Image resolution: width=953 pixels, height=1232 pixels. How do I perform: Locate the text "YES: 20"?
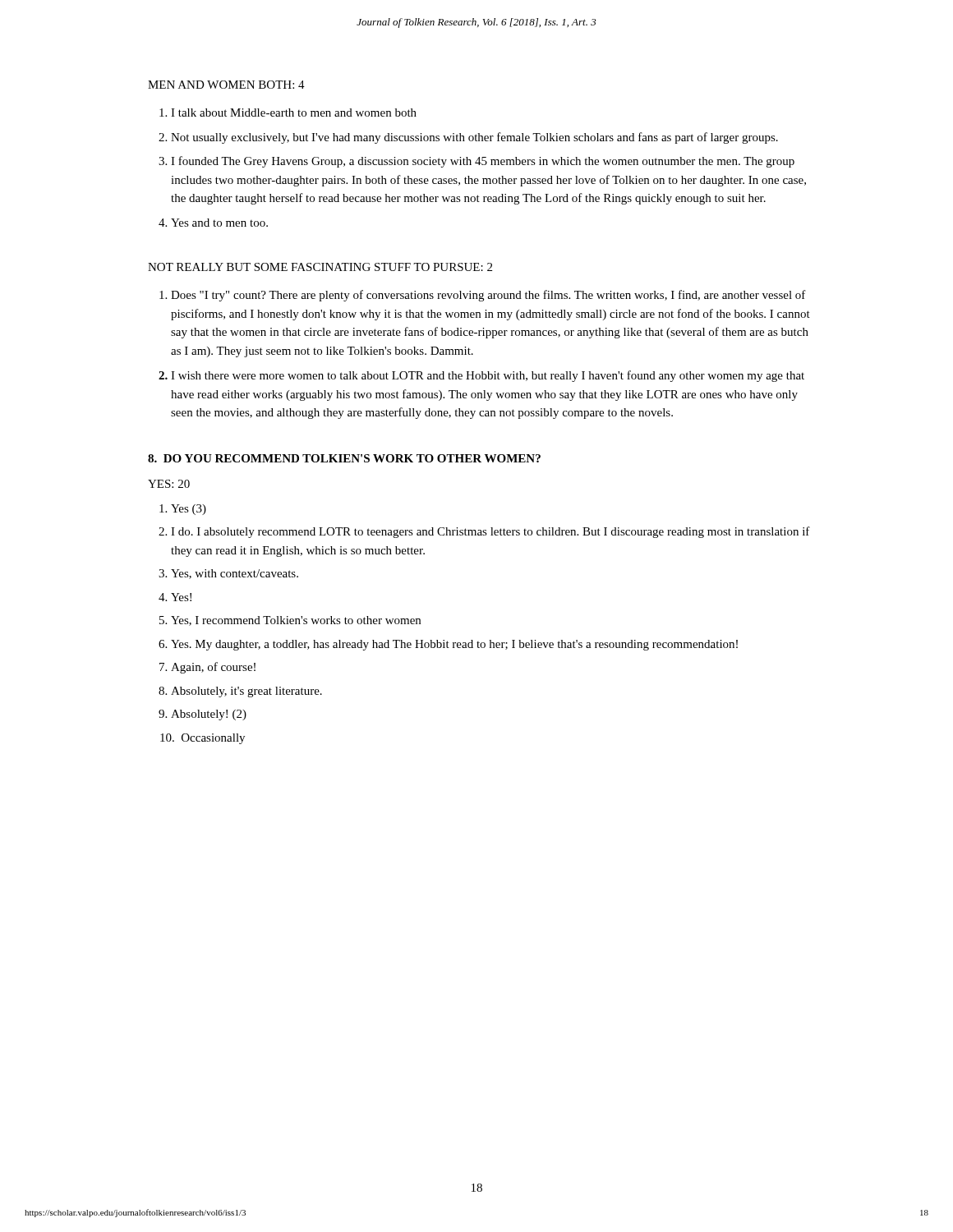[x=169, y=483]
